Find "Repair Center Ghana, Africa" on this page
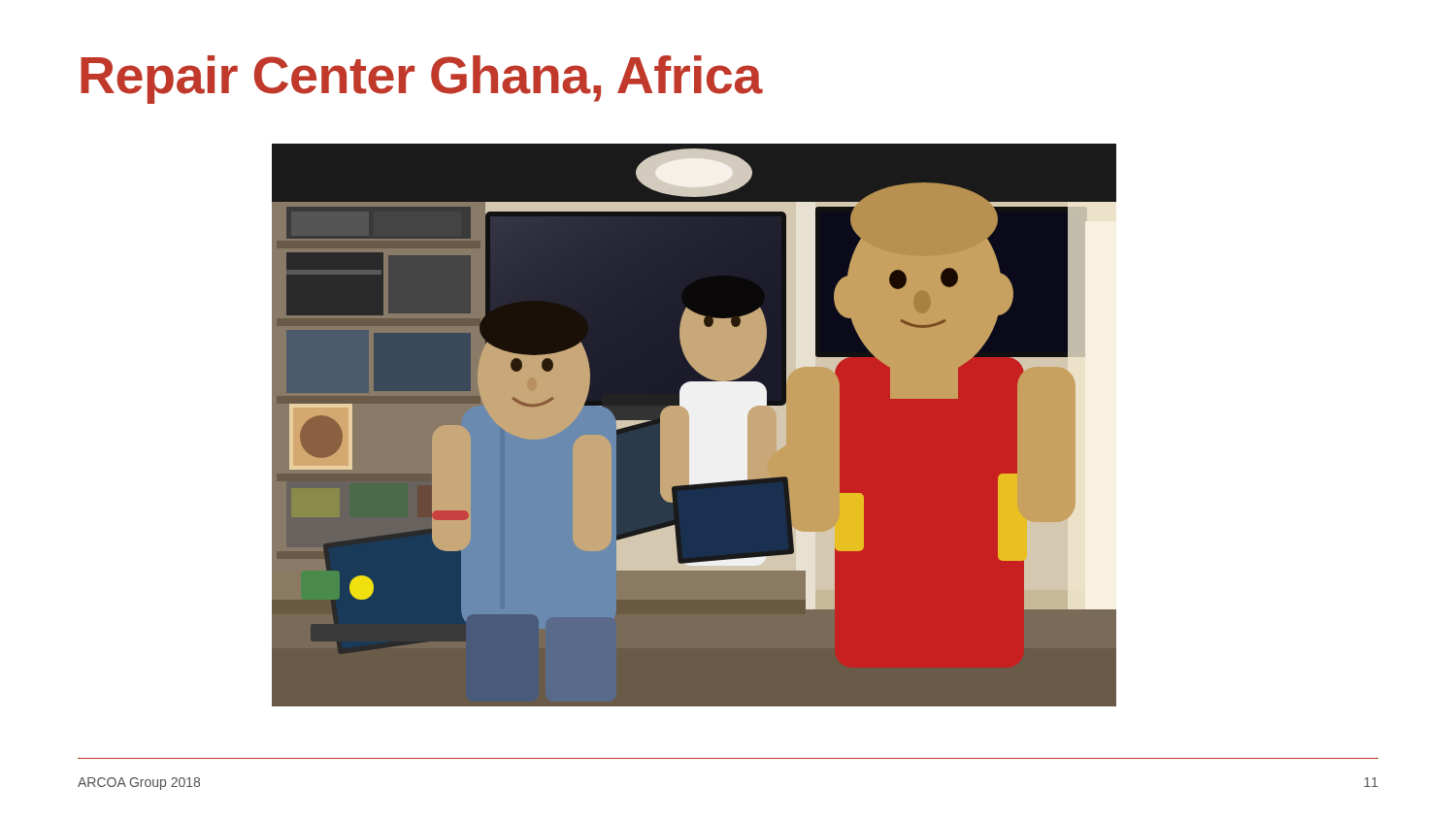1456x819 pixels. pos(420,75)
